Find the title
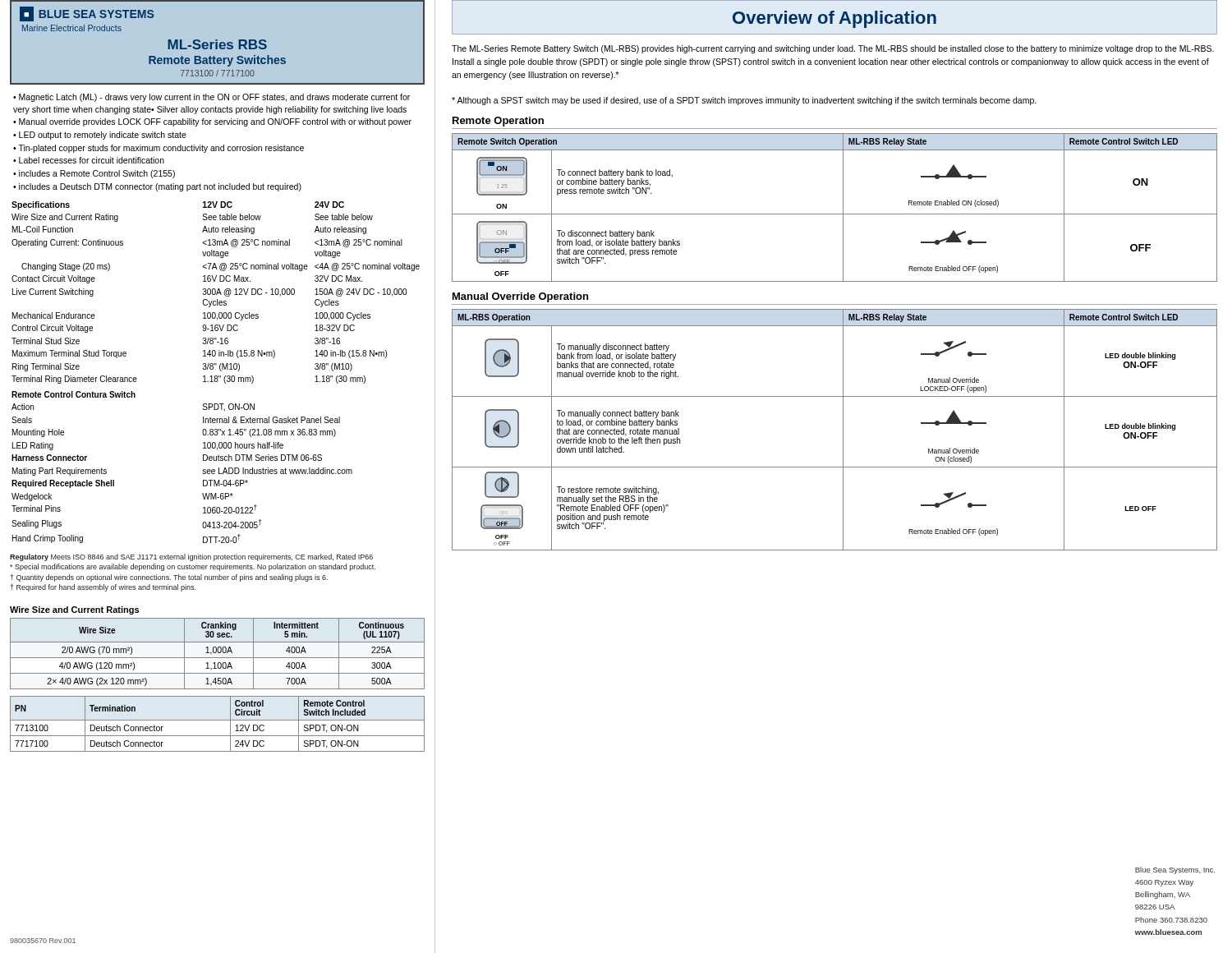Viewport: 1232px width, 953px height. [x=834, y=18]
